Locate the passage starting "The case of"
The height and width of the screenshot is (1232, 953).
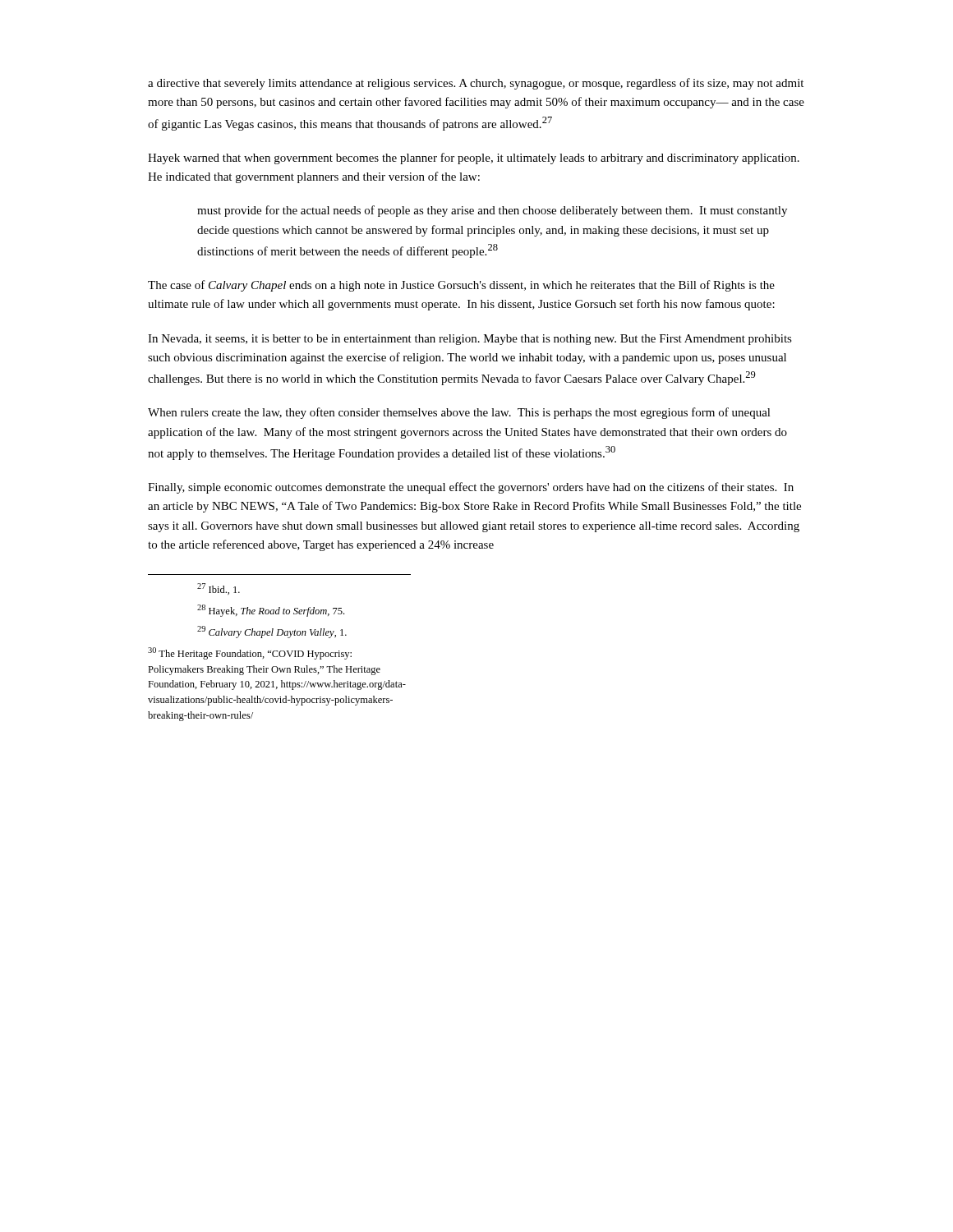pos(462,295)
